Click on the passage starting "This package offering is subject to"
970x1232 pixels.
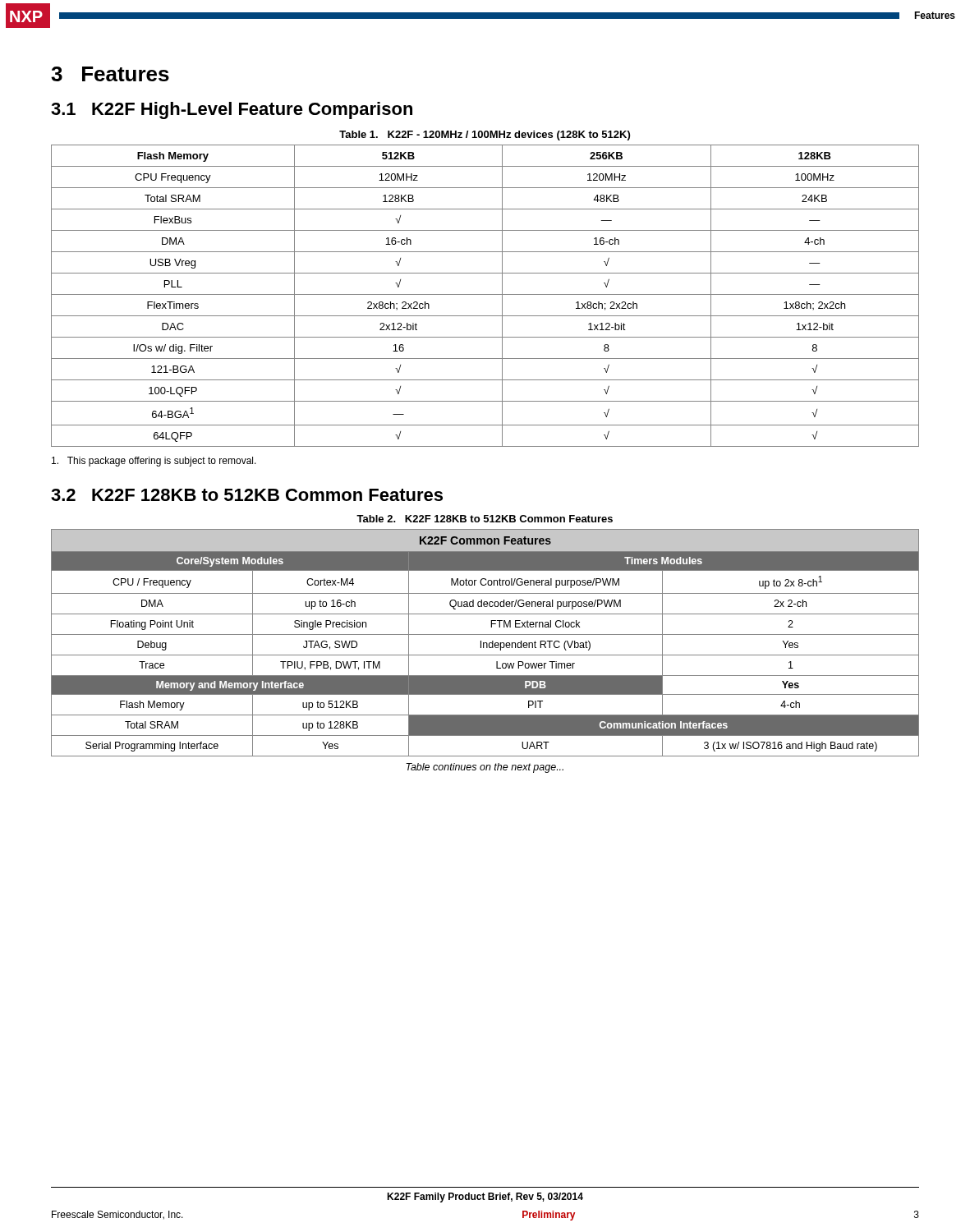154,461
